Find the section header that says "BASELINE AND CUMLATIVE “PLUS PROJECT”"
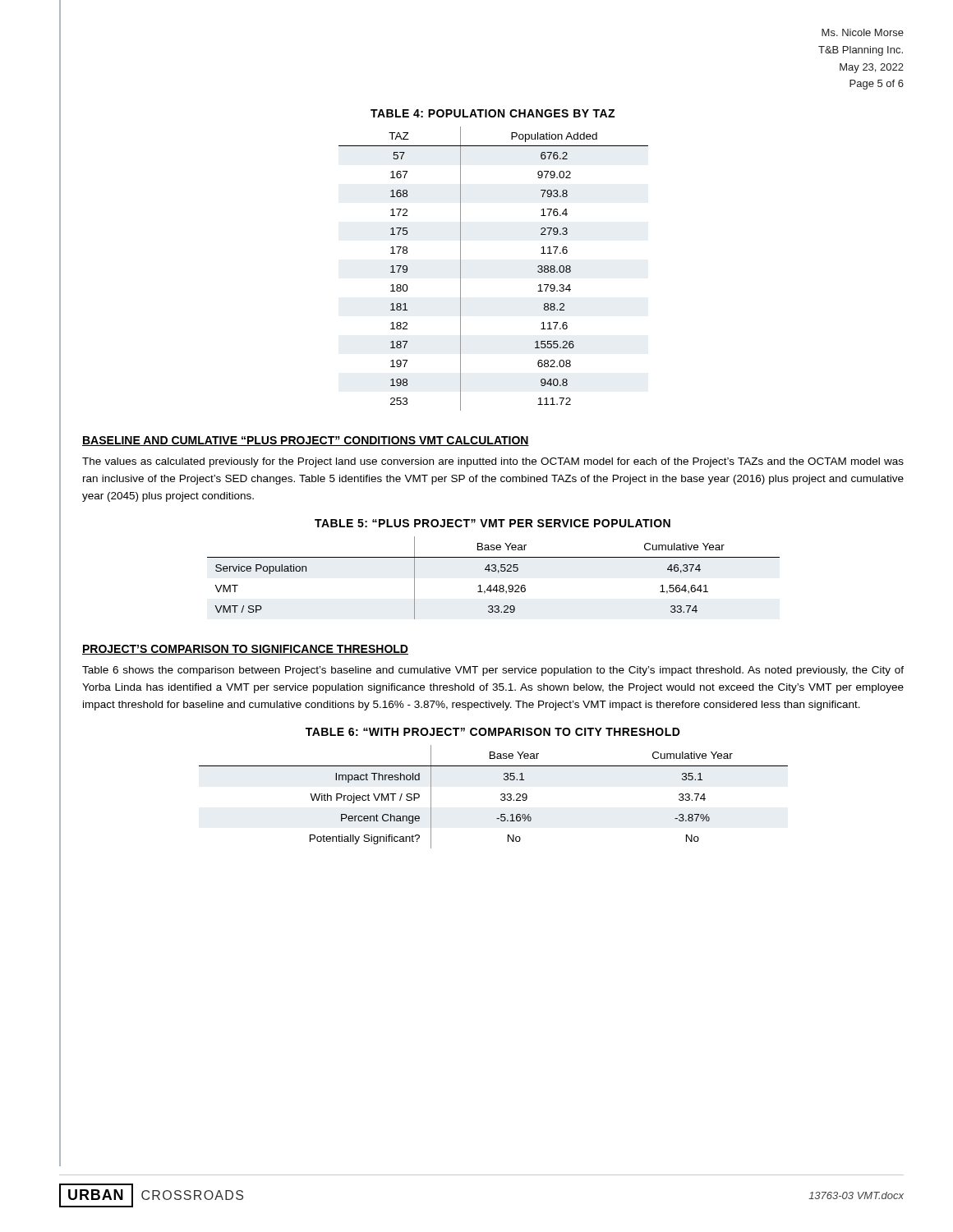 pos(305,440)
